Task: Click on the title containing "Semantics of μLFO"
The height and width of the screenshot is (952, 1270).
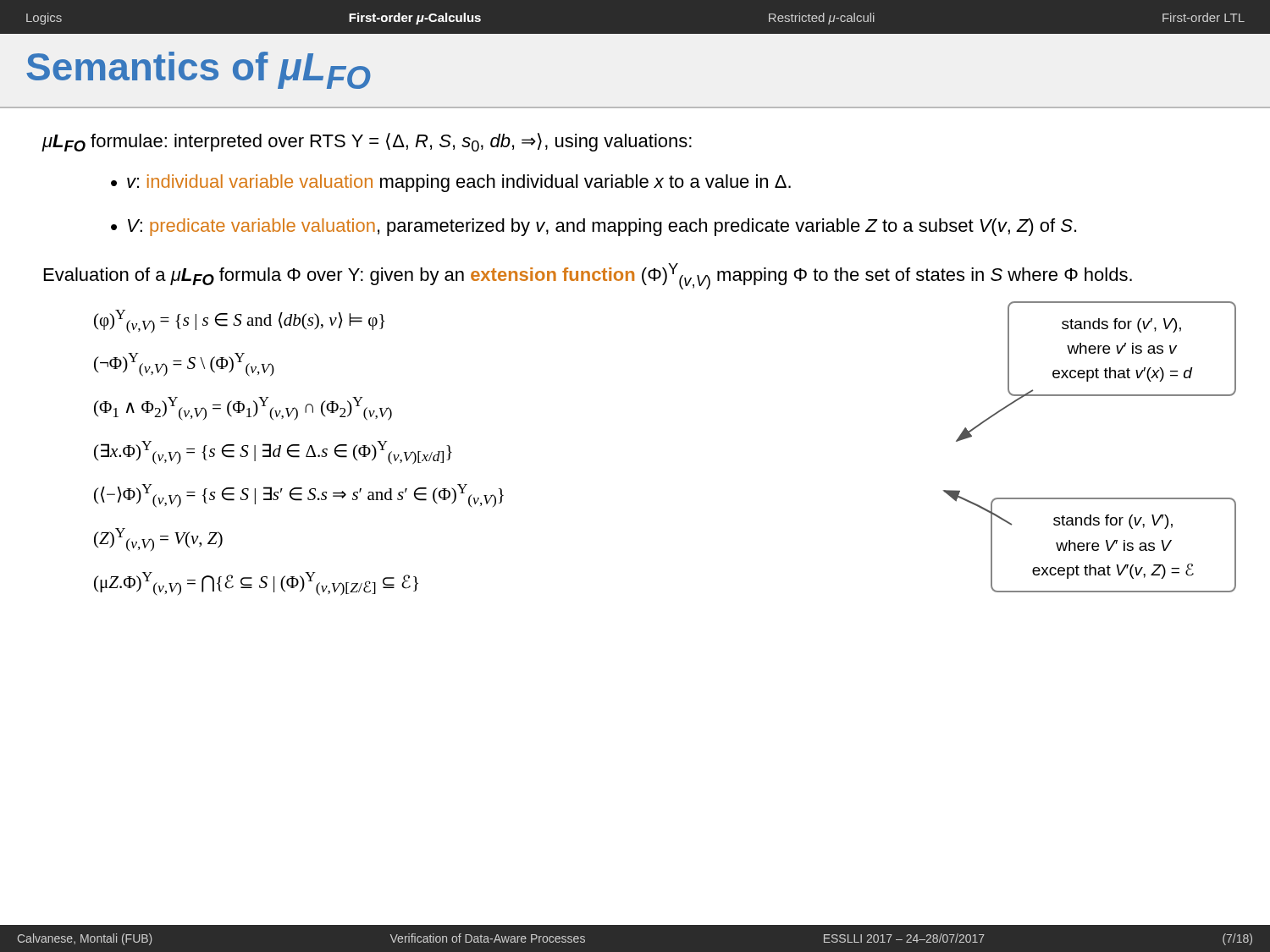Action: (198, 70)
